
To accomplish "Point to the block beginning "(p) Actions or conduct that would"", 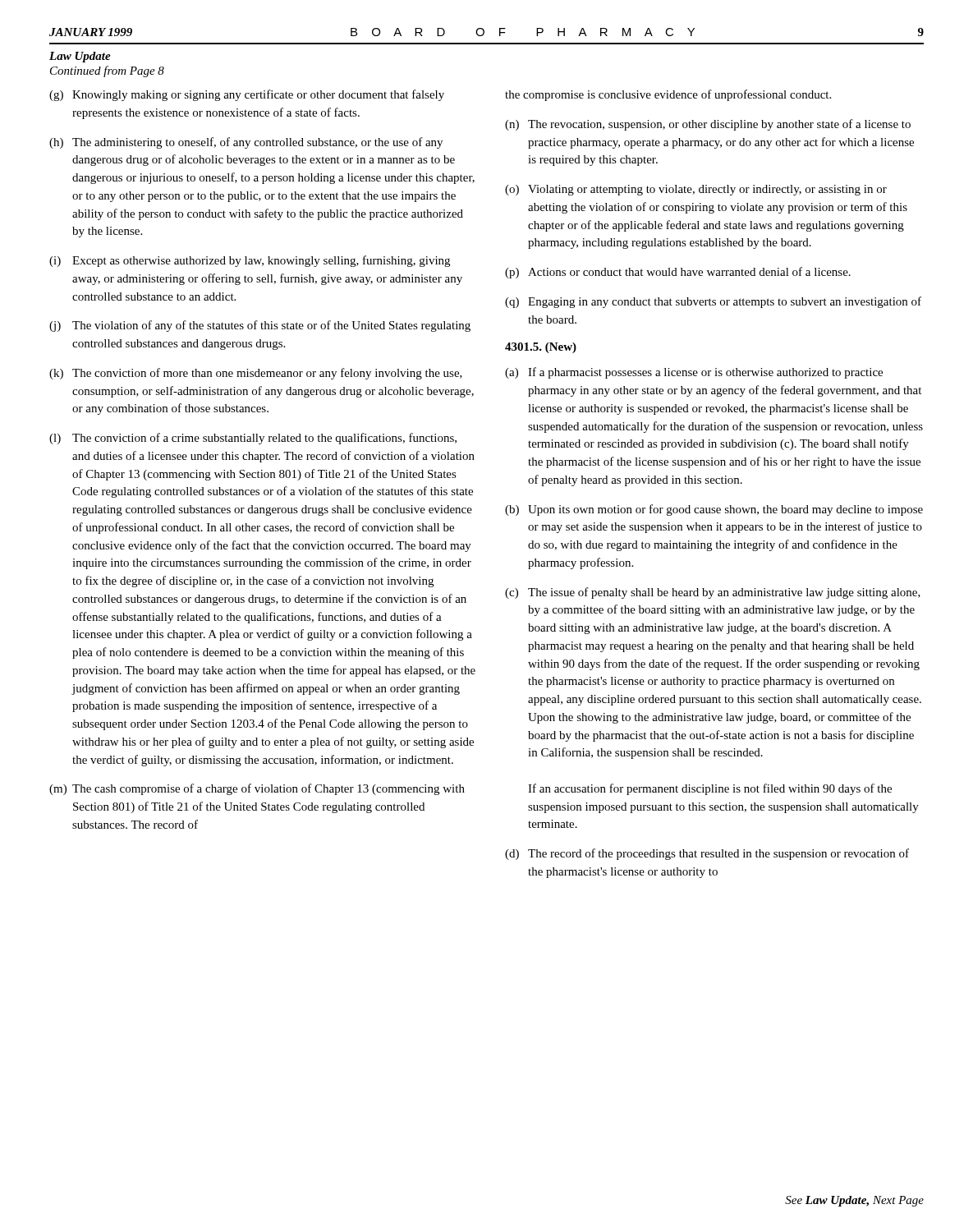I will coord(714,273).
